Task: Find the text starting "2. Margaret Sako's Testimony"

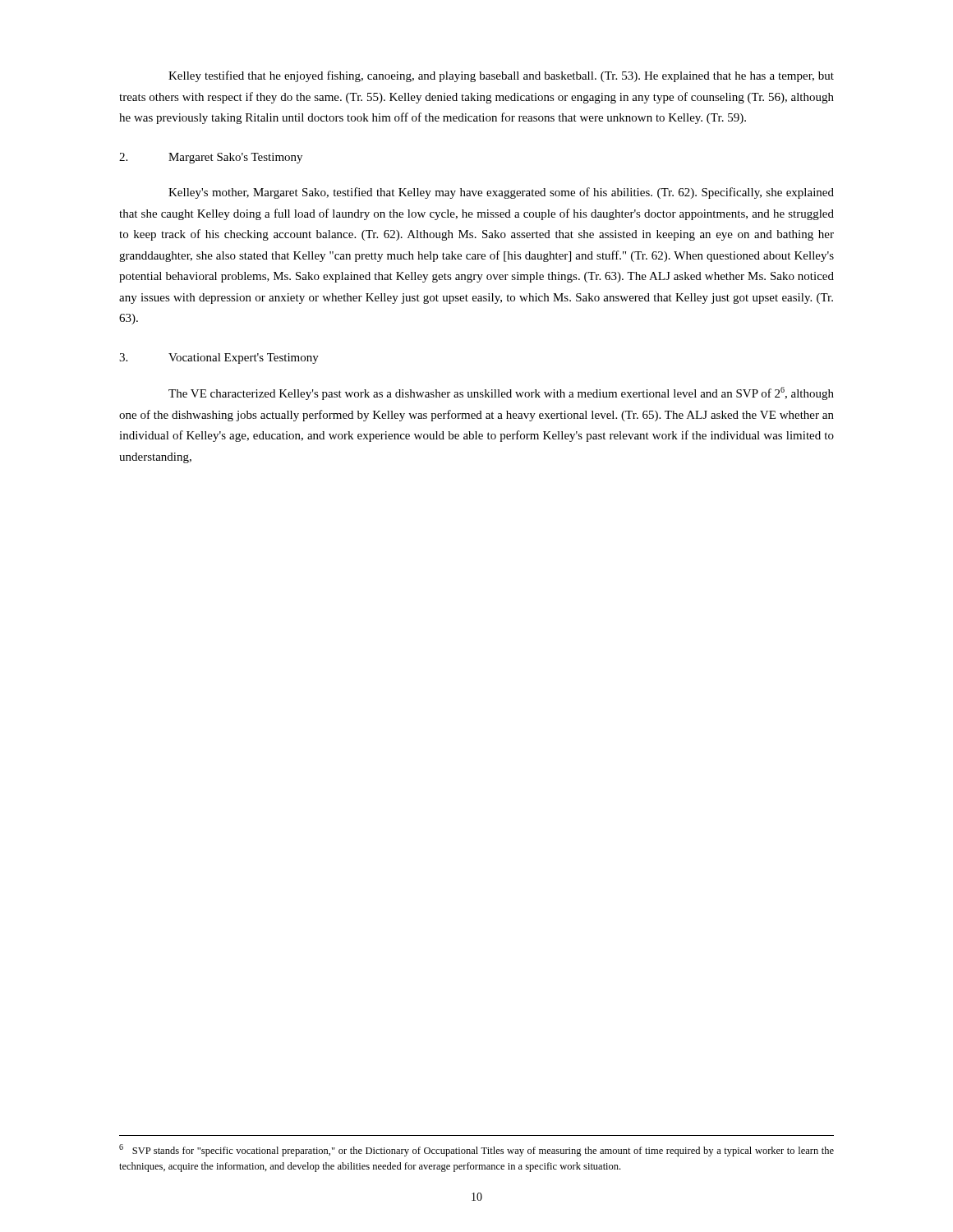Action: coord(211,158)
